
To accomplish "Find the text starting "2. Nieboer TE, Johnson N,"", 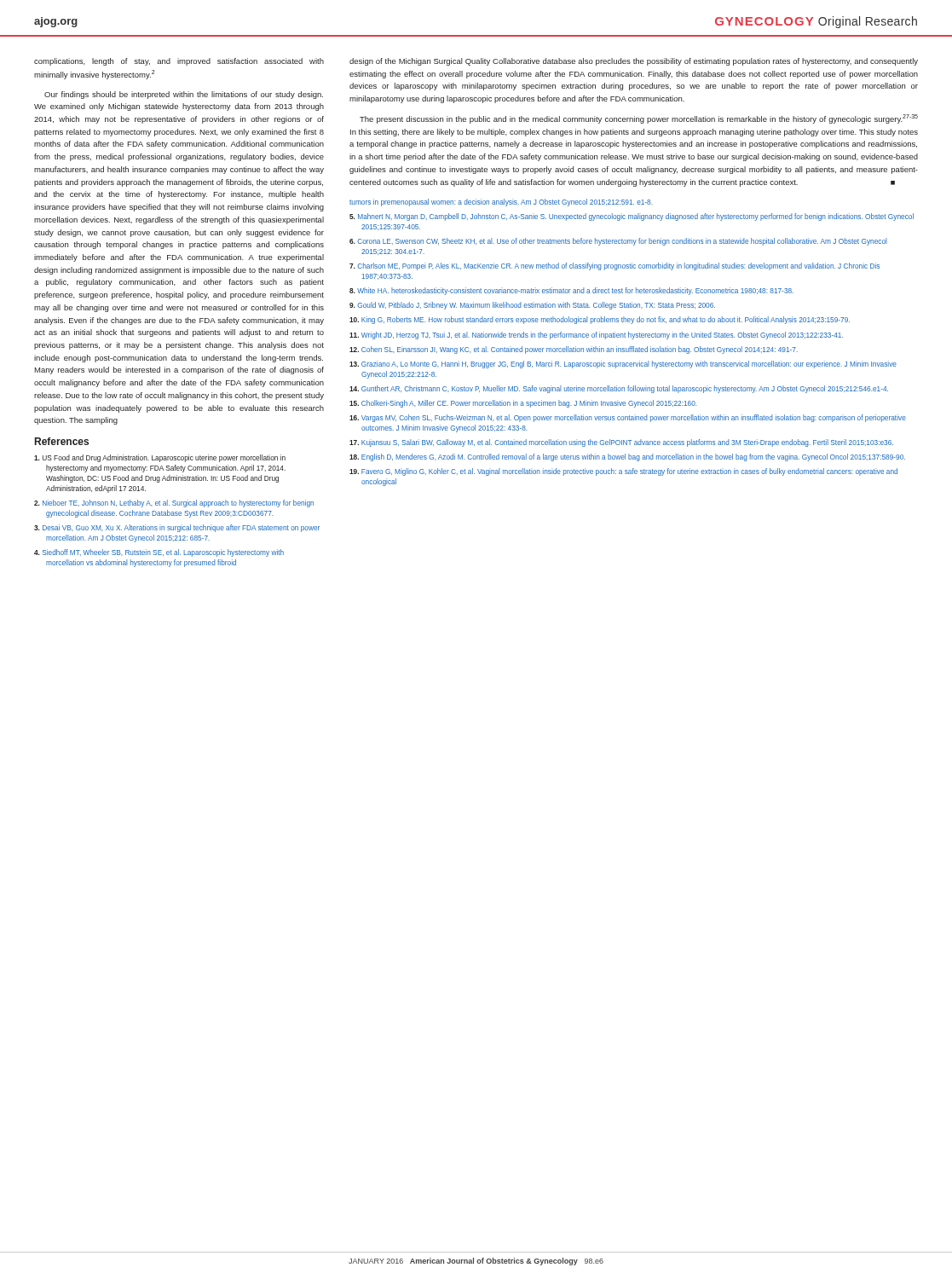I will (174, 508).
